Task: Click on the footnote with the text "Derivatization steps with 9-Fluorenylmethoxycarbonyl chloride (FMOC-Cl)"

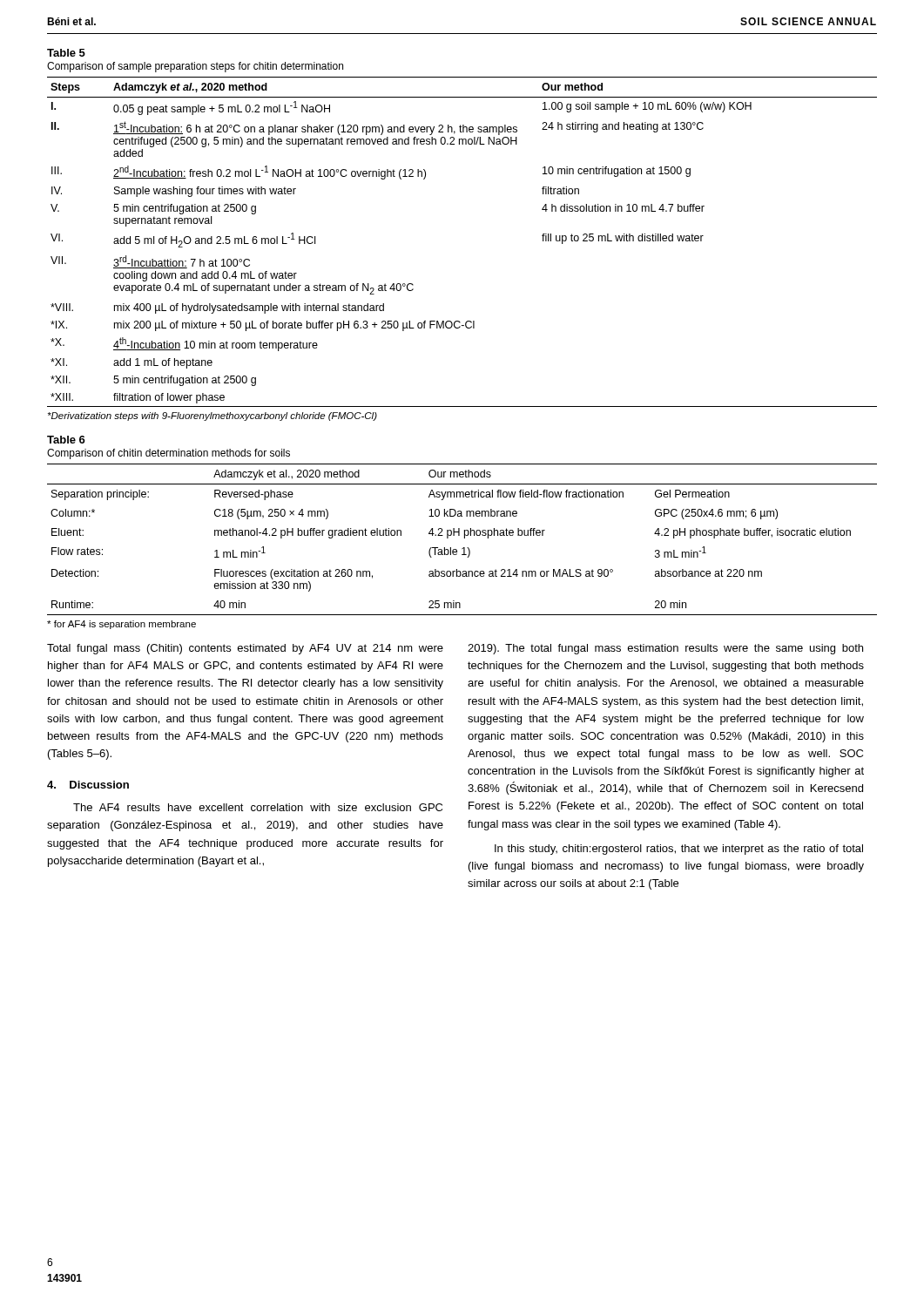Action: tap(212, 416)
